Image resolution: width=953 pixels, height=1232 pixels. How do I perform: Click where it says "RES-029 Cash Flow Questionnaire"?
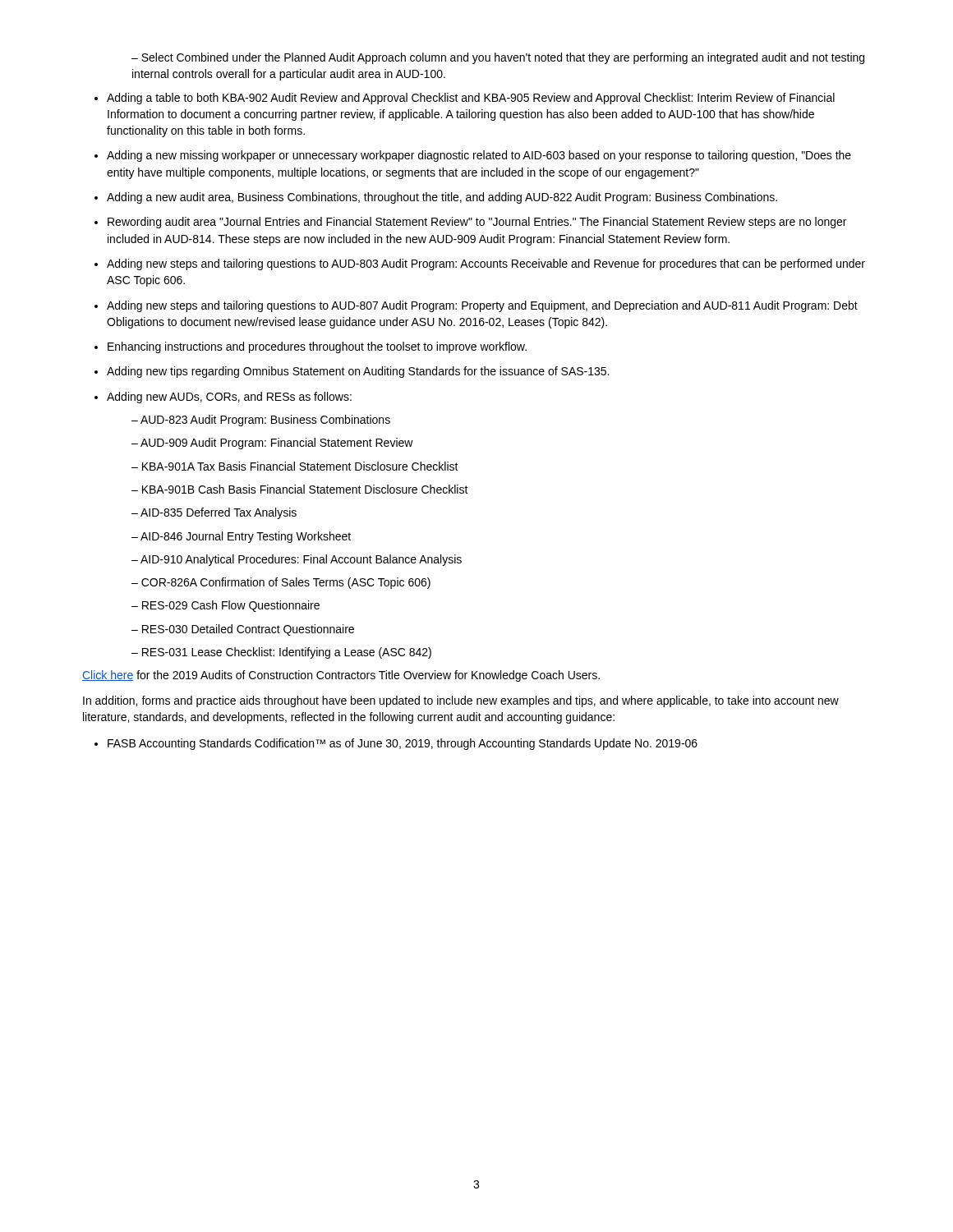[231, 606]
